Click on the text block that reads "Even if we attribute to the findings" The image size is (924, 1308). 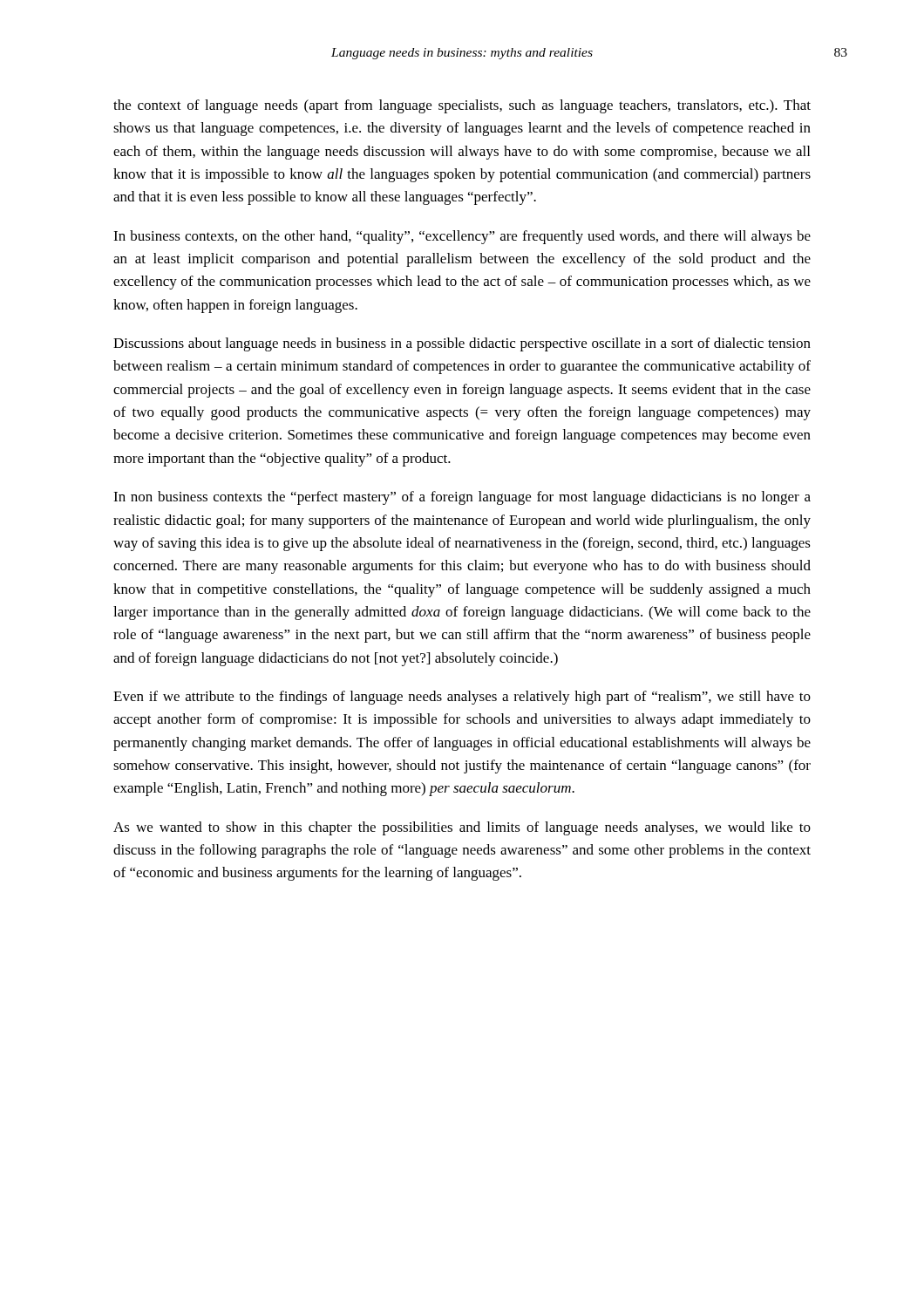(x=462, y=742)
